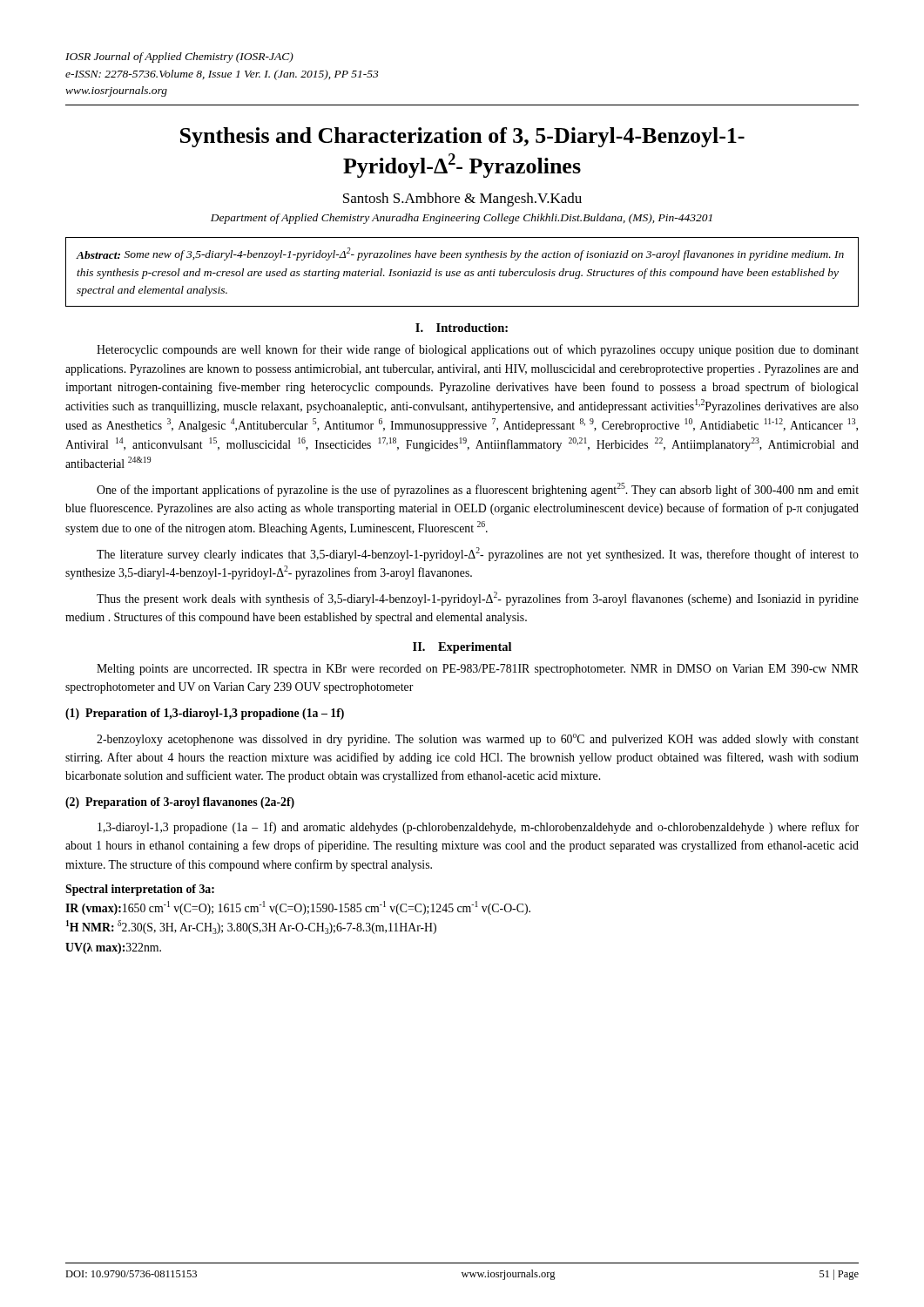Point to the block beginning "Thus the present"

pos(462,607)
